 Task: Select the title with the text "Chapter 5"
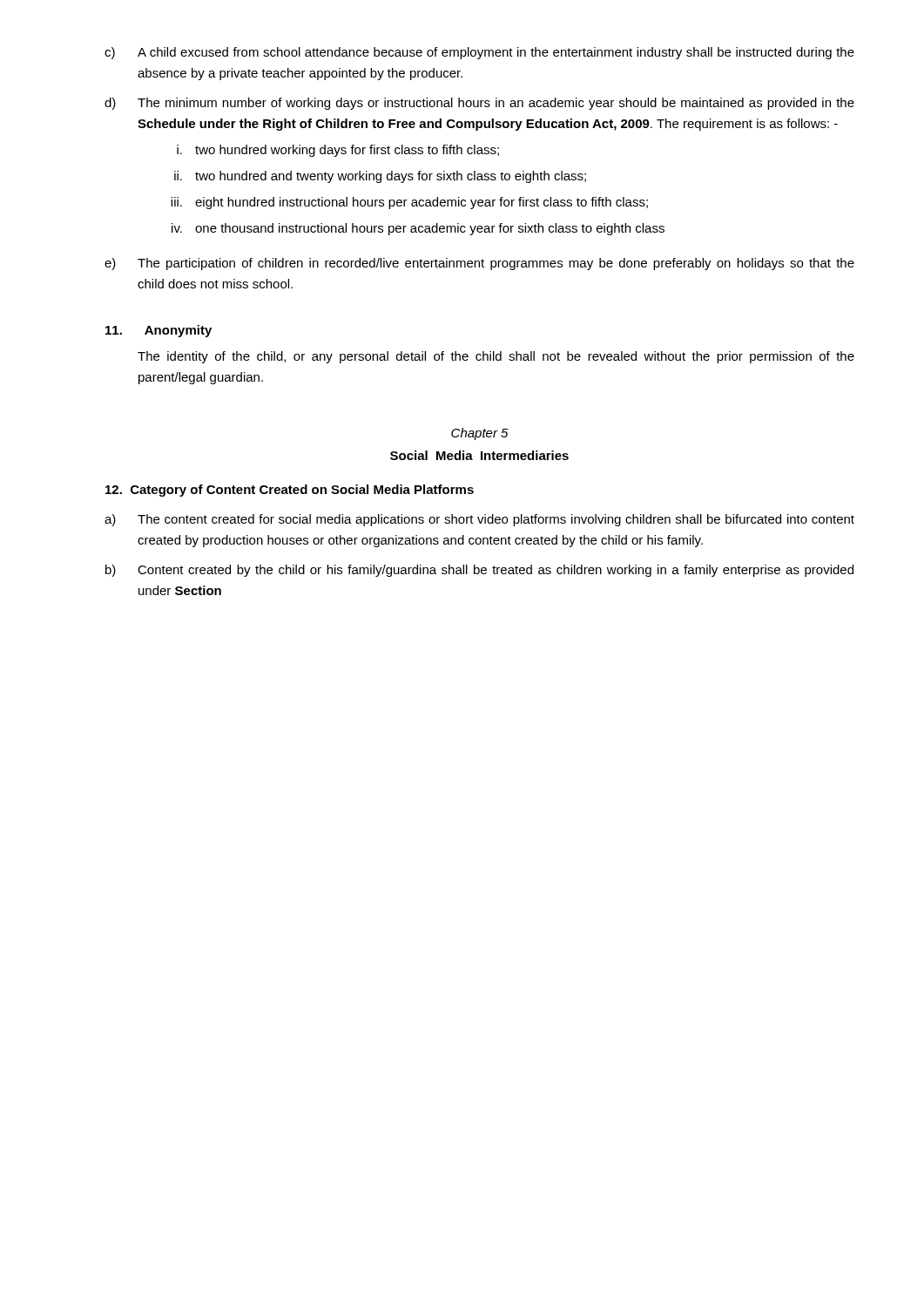point(479,433)
